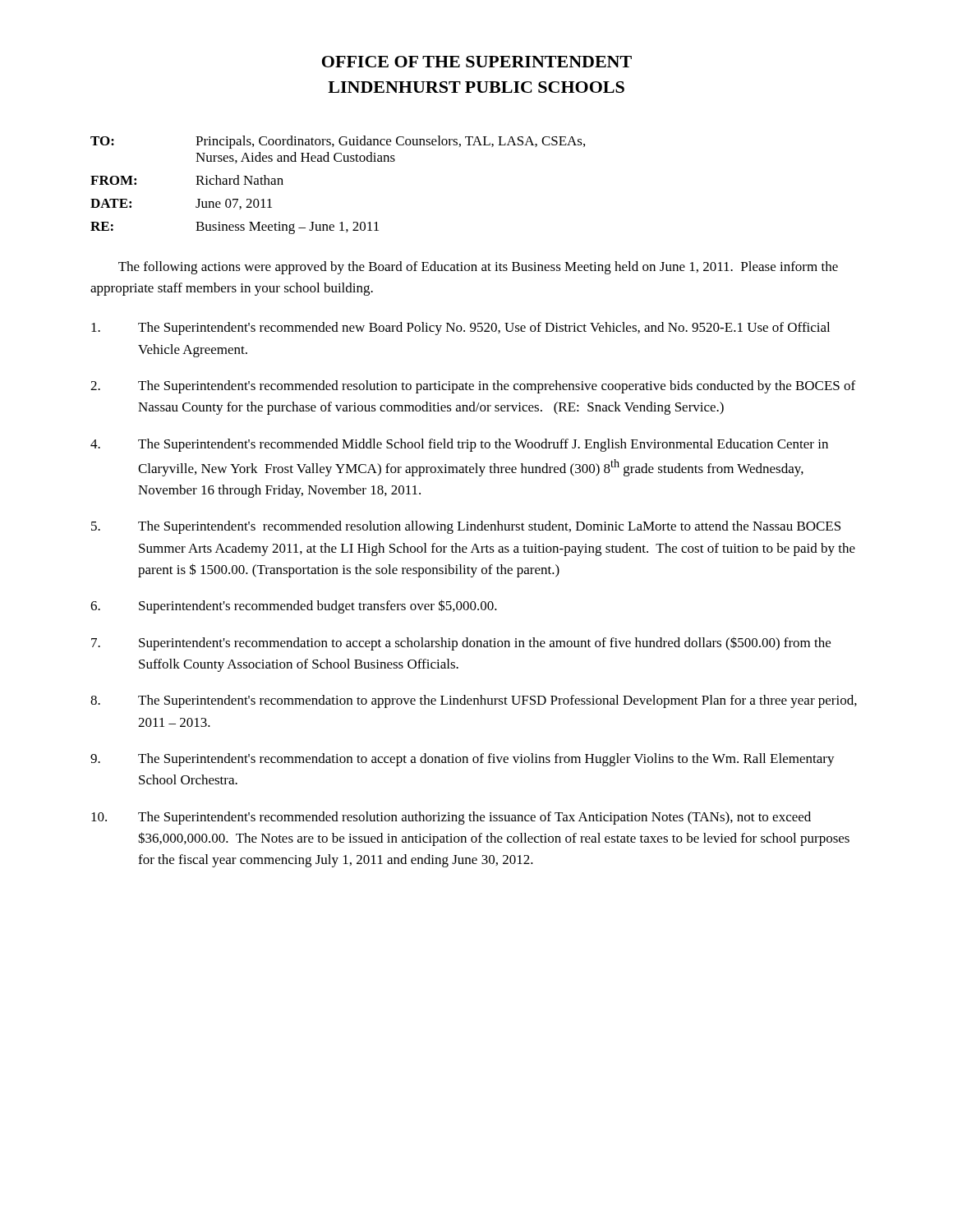Screen dimensions: 1232x953
Task: Select the list item containing "7. Superintendent's recommendation to accept a"
Action: coord(476,654)
